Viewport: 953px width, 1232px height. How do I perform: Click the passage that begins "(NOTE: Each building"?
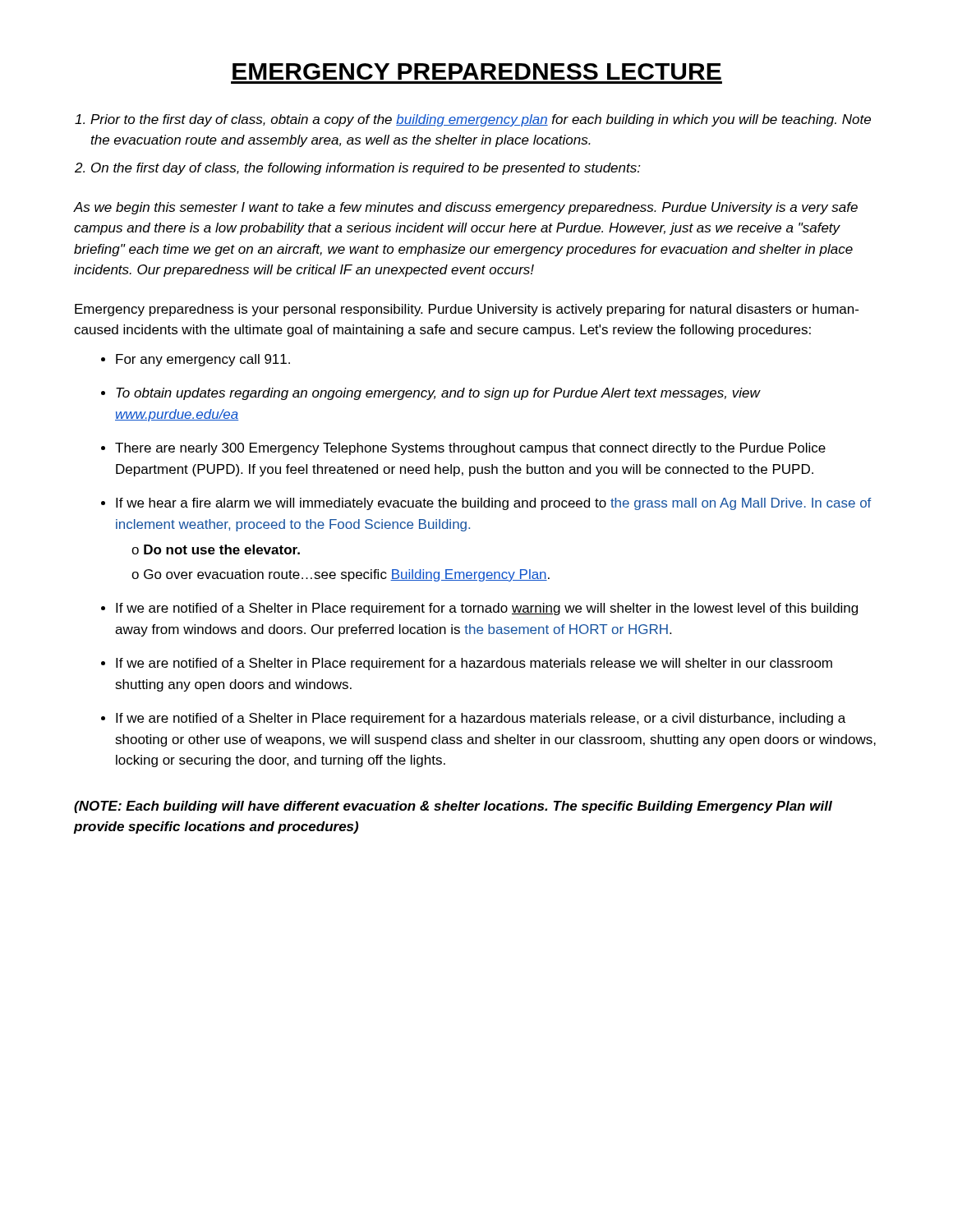coord(453,817)
